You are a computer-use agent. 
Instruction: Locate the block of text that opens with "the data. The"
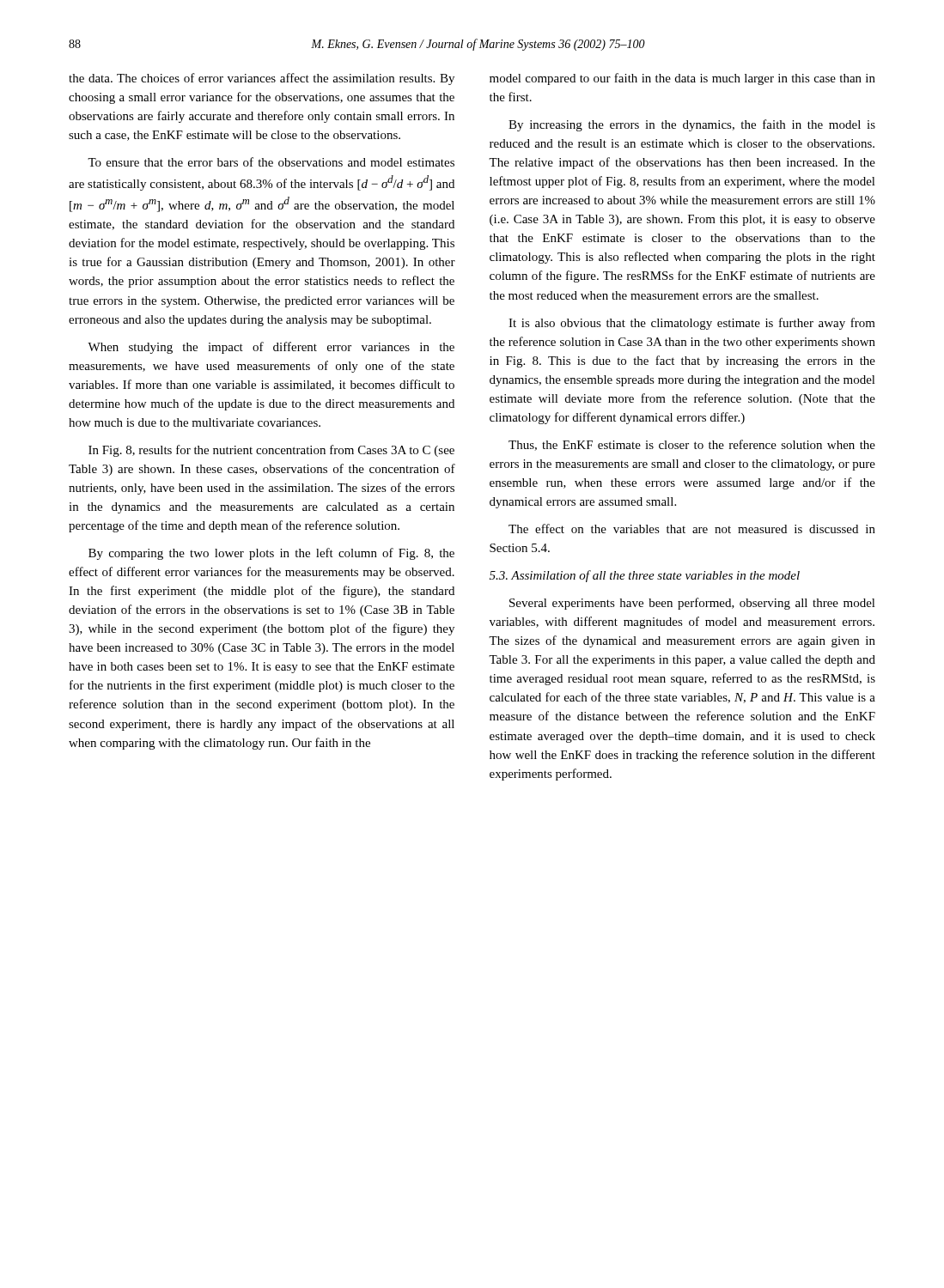(x=262, y=410)
